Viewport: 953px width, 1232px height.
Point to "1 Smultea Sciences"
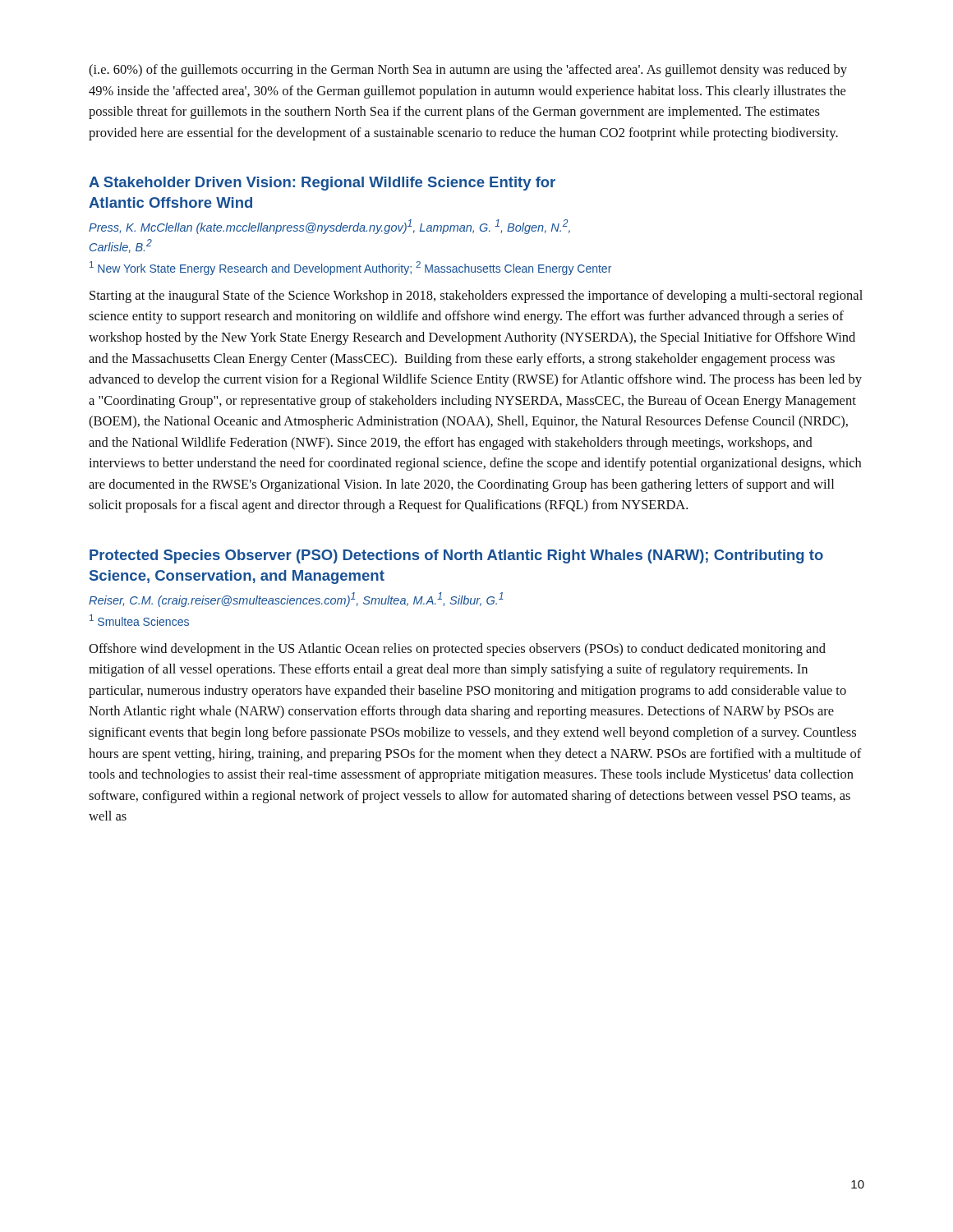[x=139, y=620]
